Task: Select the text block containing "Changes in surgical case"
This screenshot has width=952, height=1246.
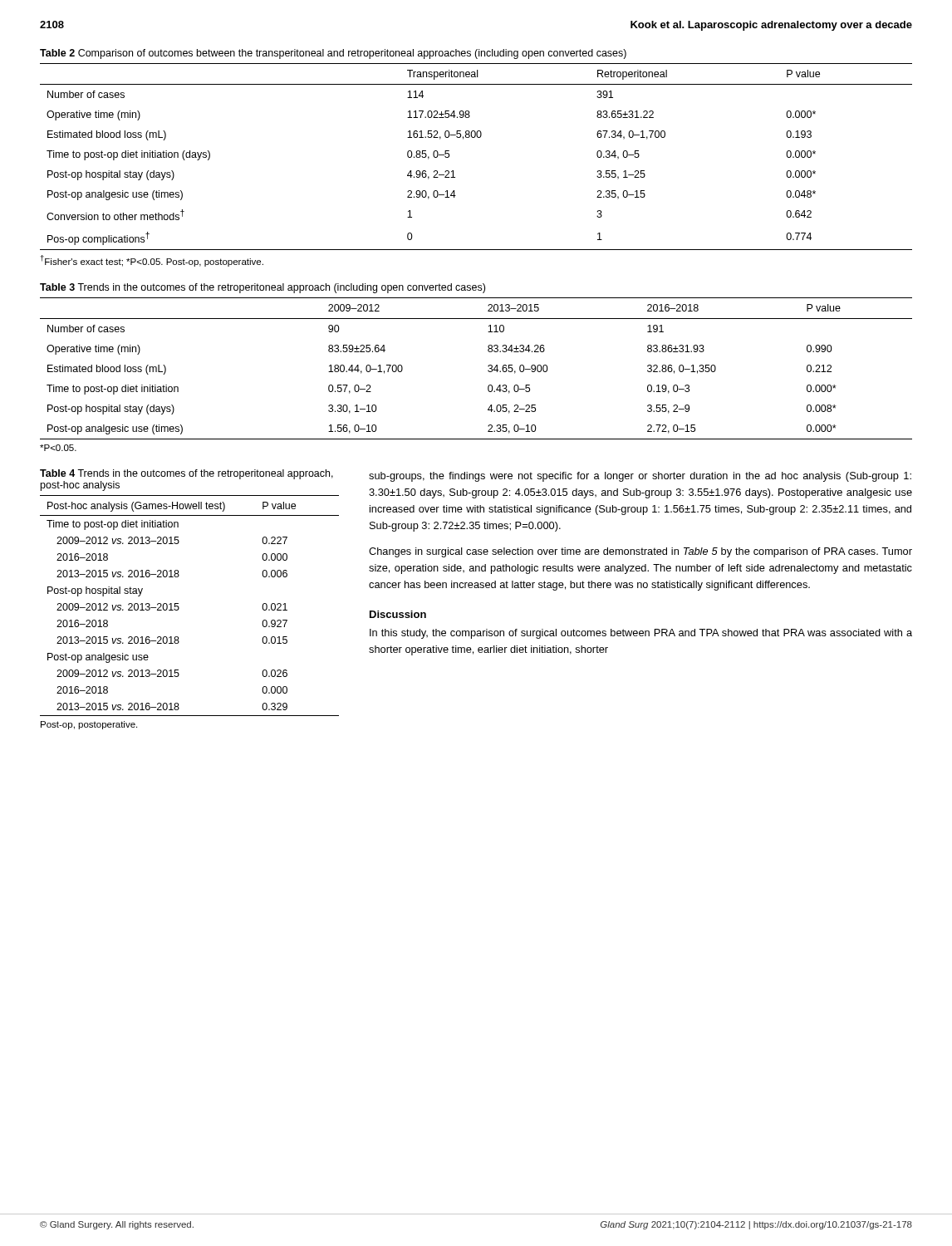Action: (640, 568)
